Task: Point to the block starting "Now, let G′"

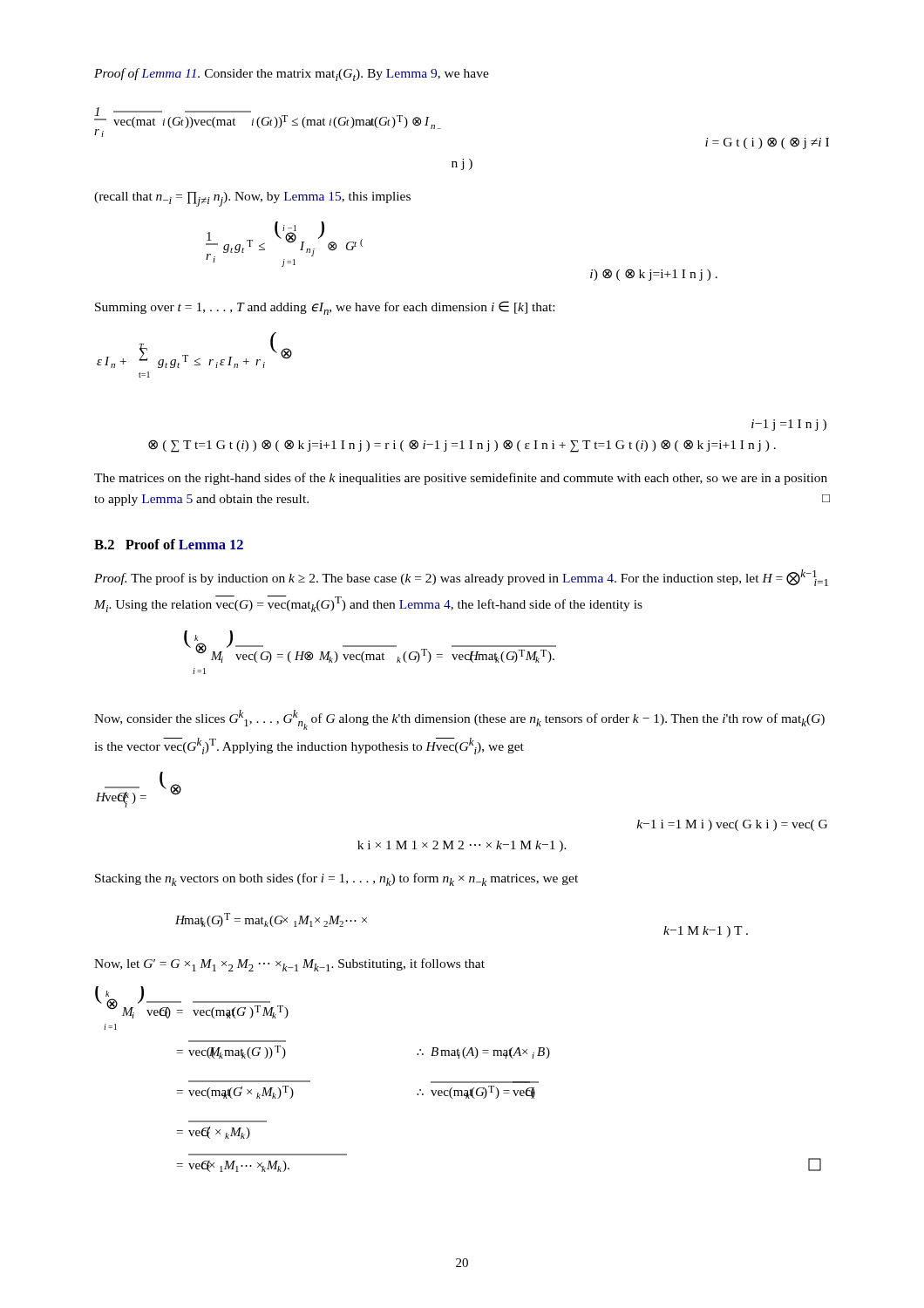Action: tap(289, 965)
